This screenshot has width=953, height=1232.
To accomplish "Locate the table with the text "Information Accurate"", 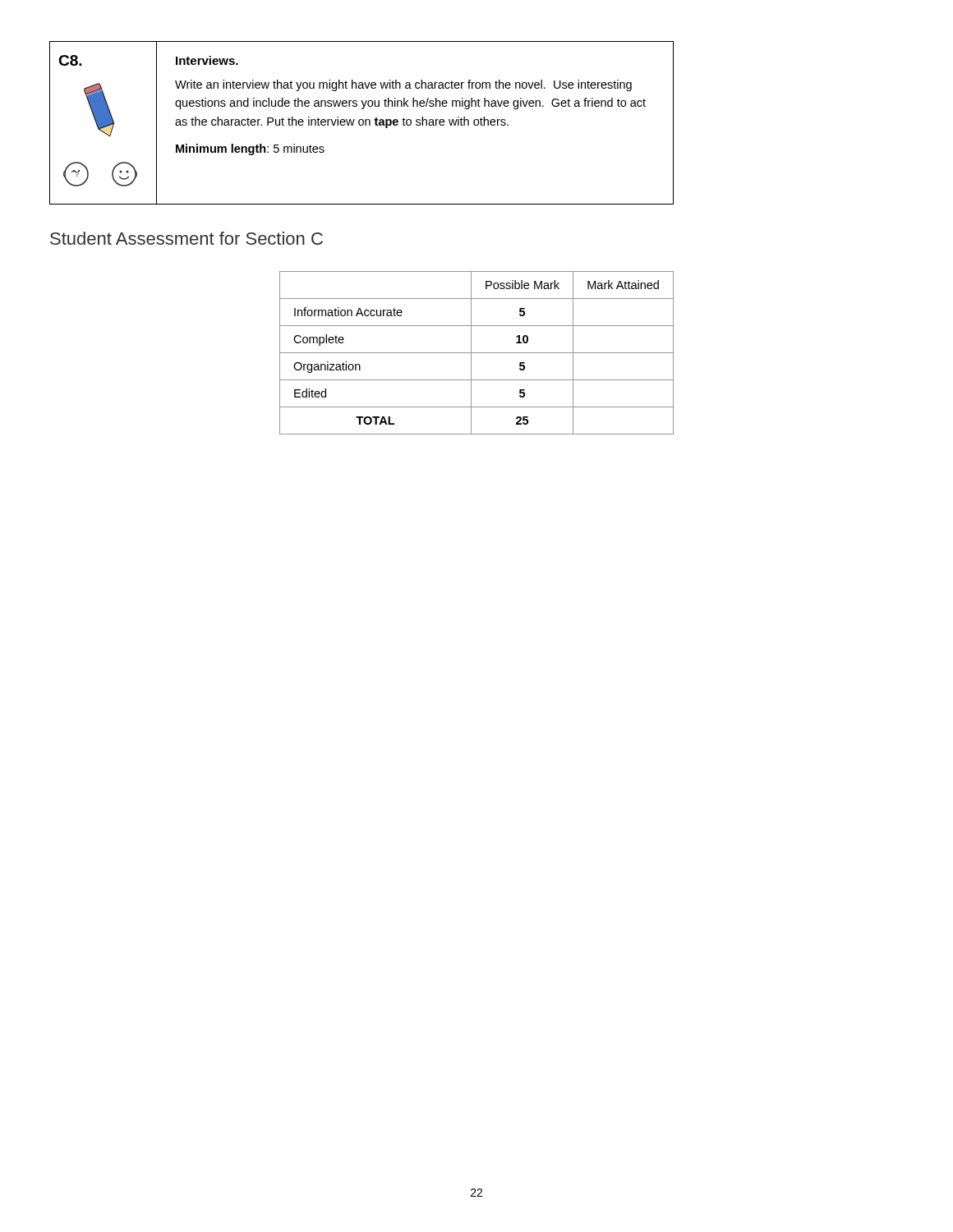I will click(476, 353).
